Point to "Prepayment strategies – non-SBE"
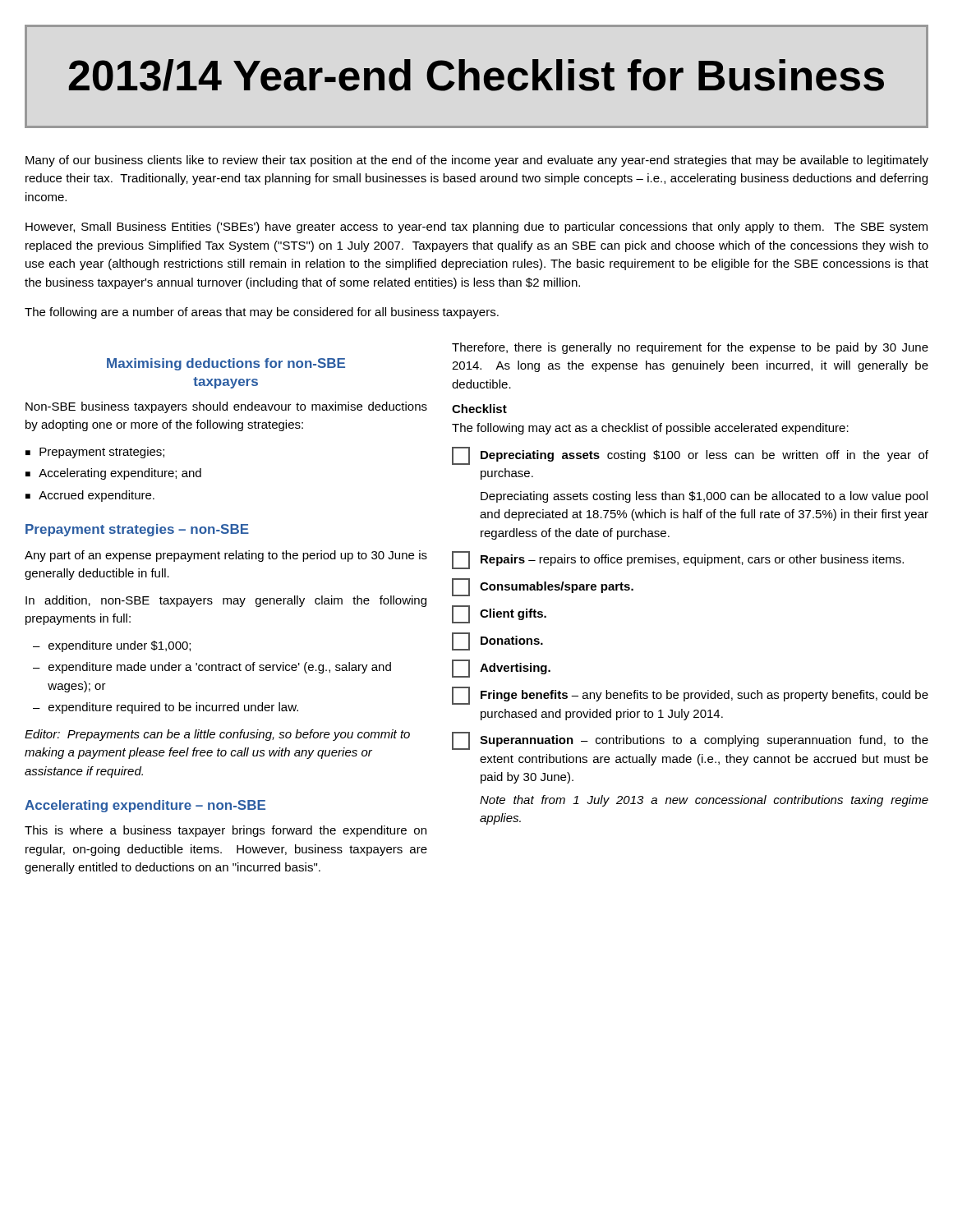This screenshot has height=1232, width=953. click(x=226, y=530)
